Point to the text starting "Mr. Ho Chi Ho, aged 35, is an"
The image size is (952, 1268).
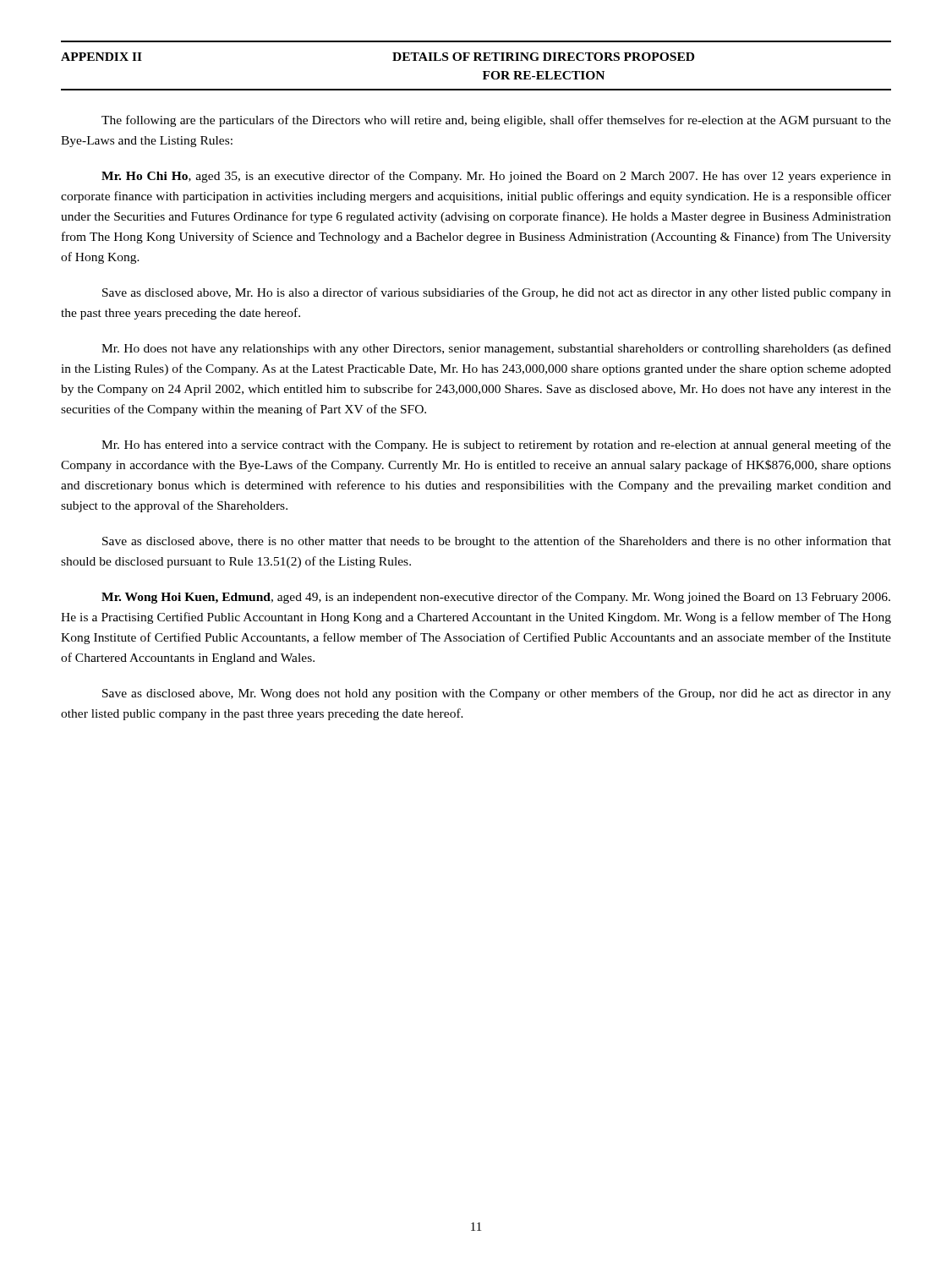[x=476, y=216]
